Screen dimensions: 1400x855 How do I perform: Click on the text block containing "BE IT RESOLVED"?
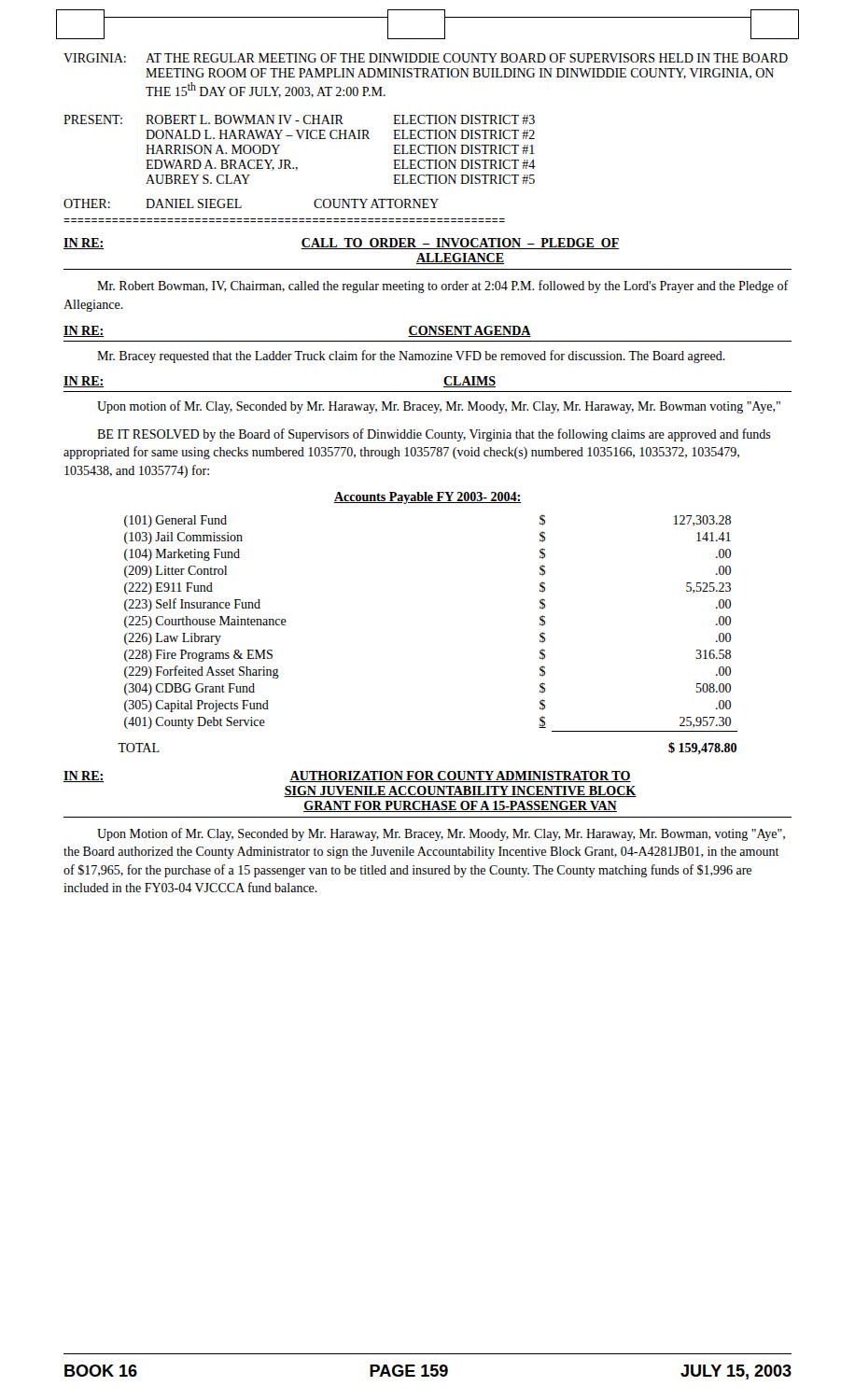click(417, 453)
